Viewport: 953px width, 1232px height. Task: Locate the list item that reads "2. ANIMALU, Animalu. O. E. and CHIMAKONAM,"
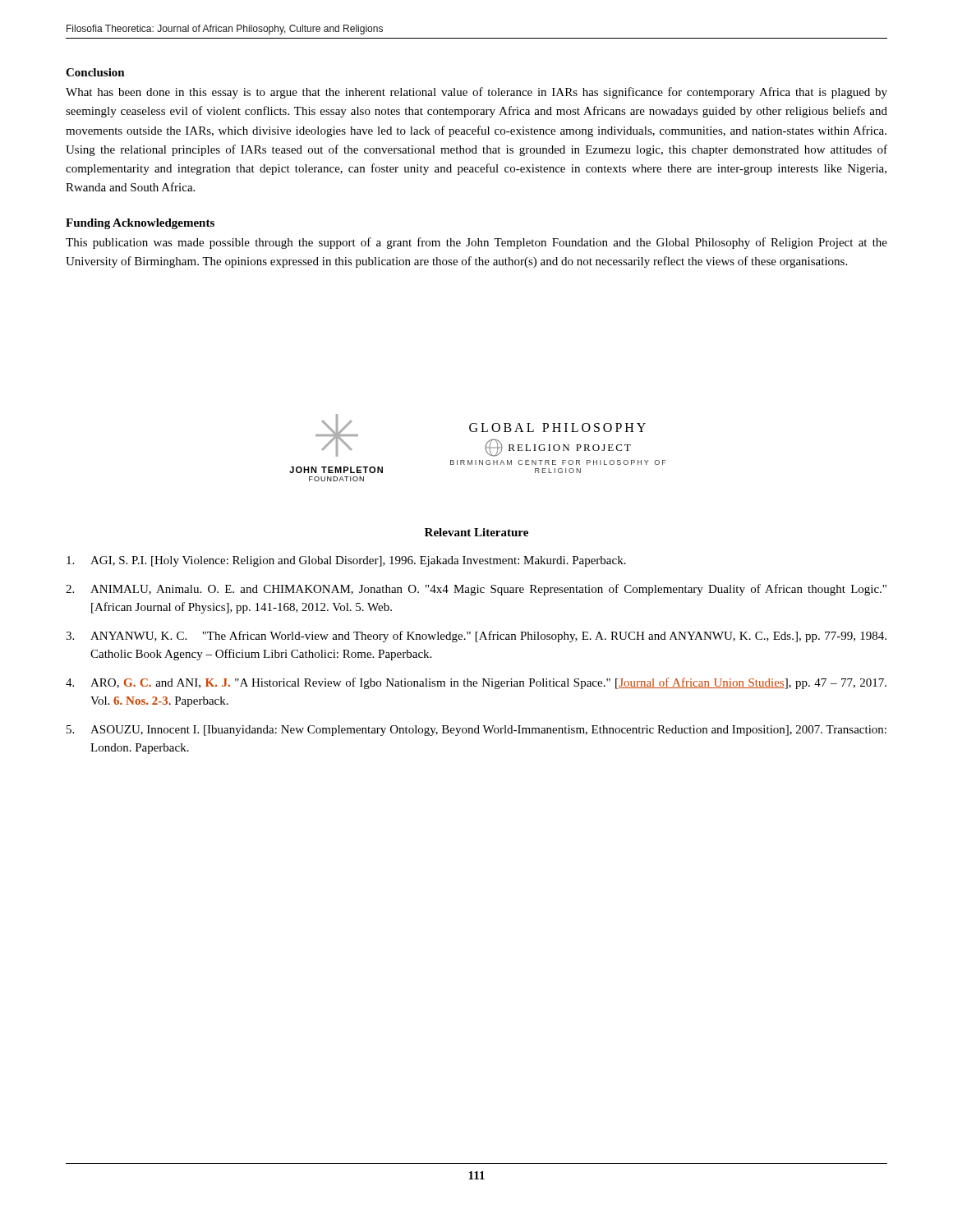click(476, 598)
